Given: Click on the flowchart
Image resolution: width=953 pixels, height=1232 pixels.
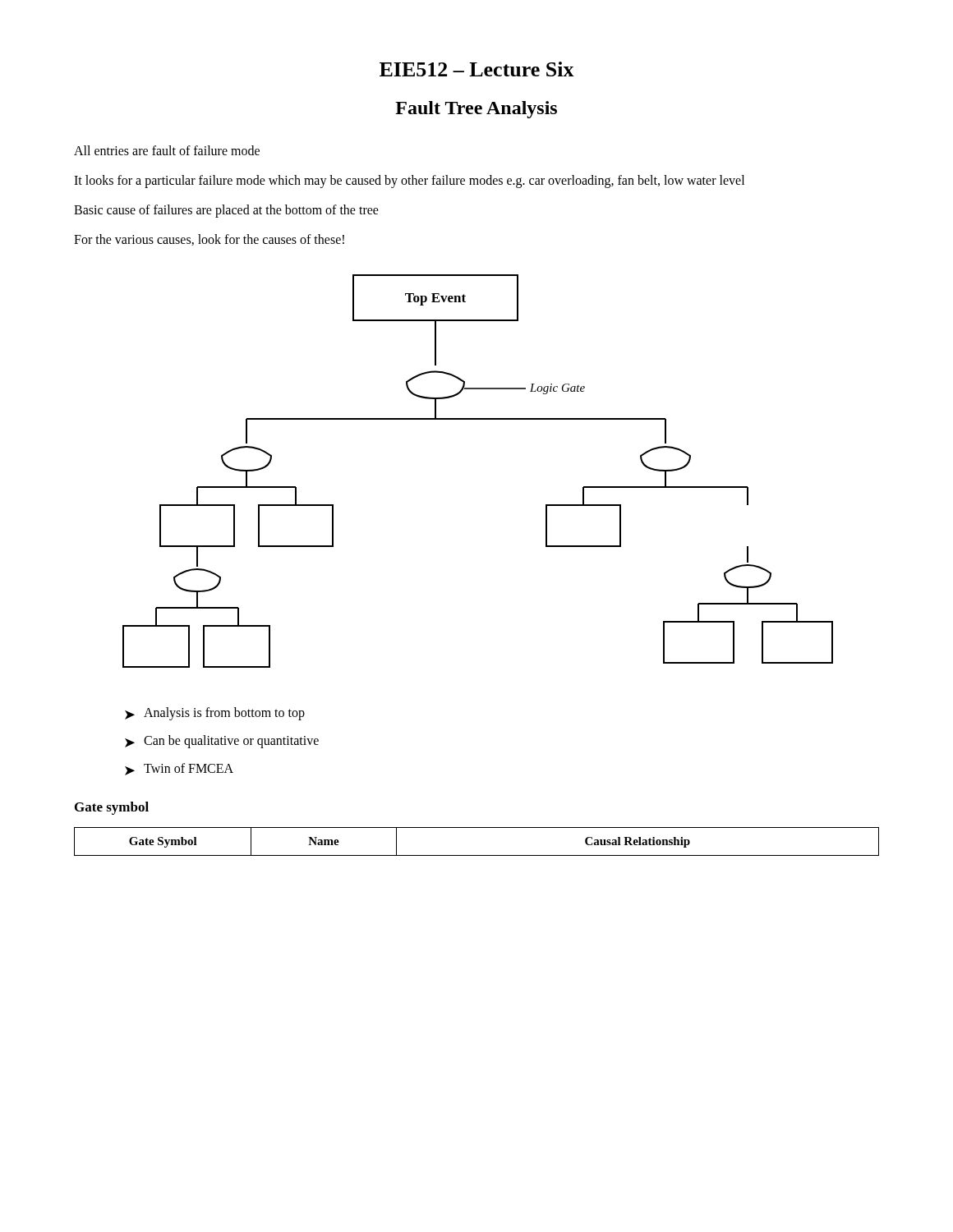Looking at the screenshot, I should click(x=476, y=474).
